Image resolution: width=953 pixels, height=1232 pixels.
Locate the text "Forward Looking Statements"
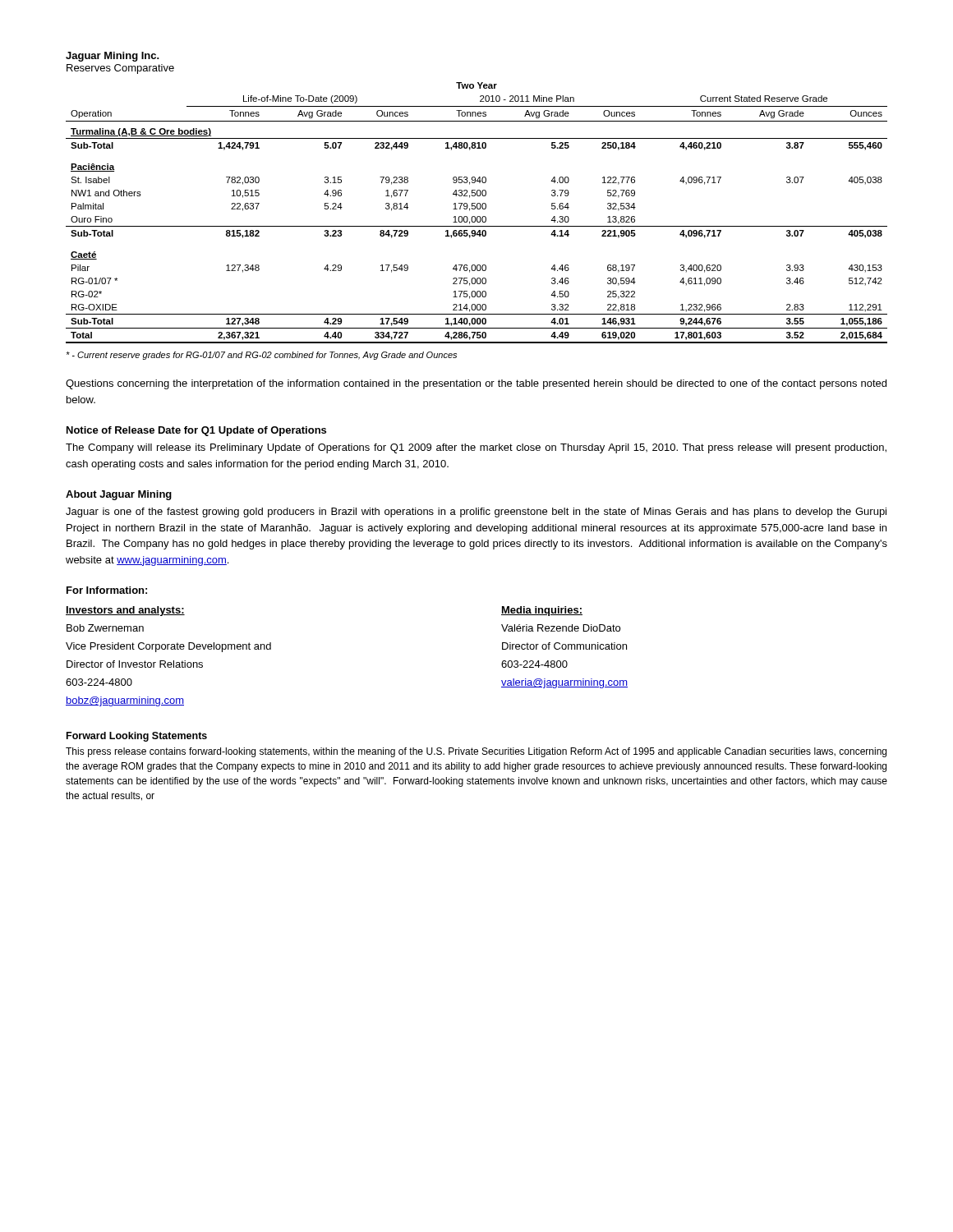(x=137, y=736)
